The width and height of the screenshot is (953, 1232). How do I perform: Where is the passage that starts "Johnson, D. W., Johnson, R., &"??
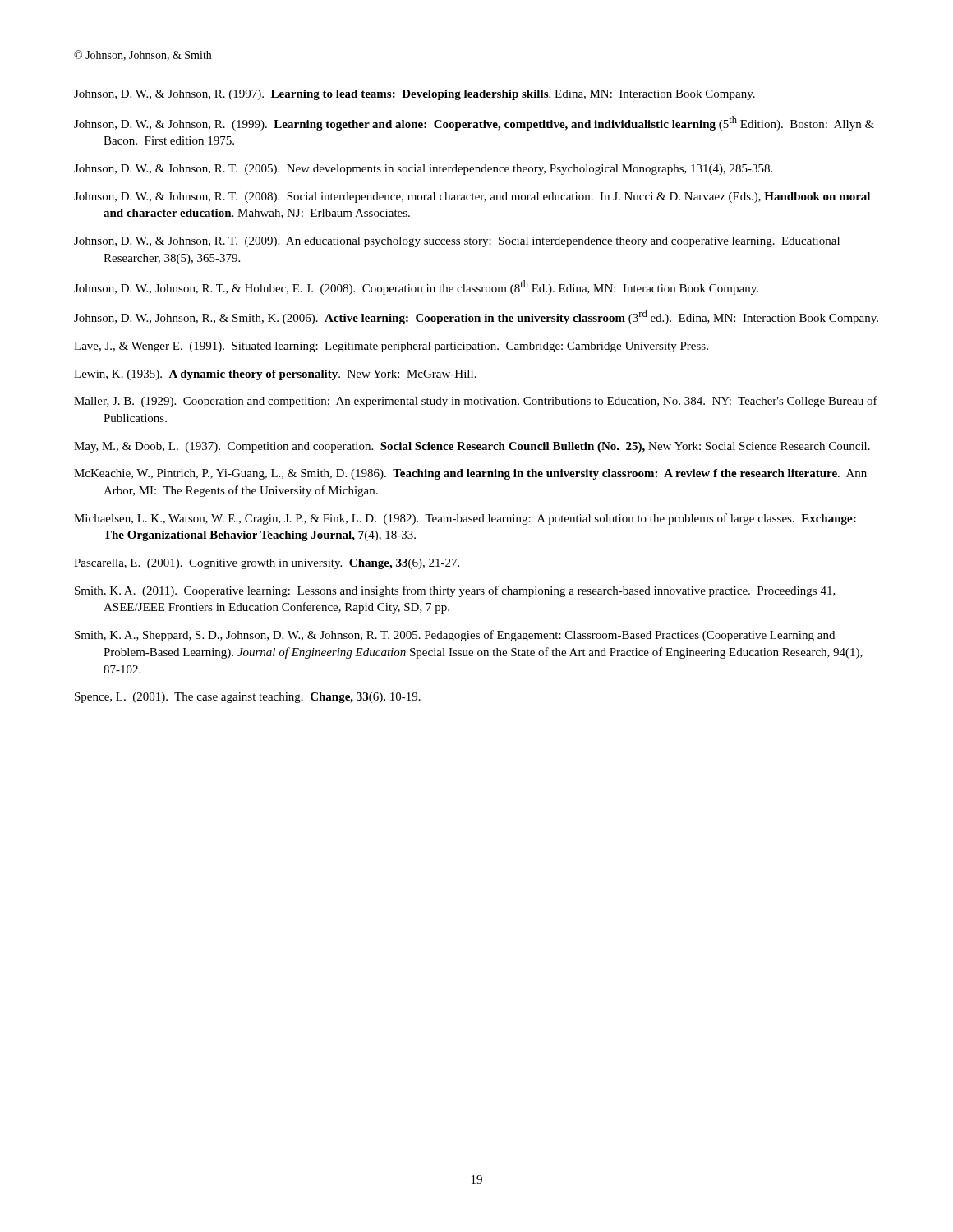[476, 317]
